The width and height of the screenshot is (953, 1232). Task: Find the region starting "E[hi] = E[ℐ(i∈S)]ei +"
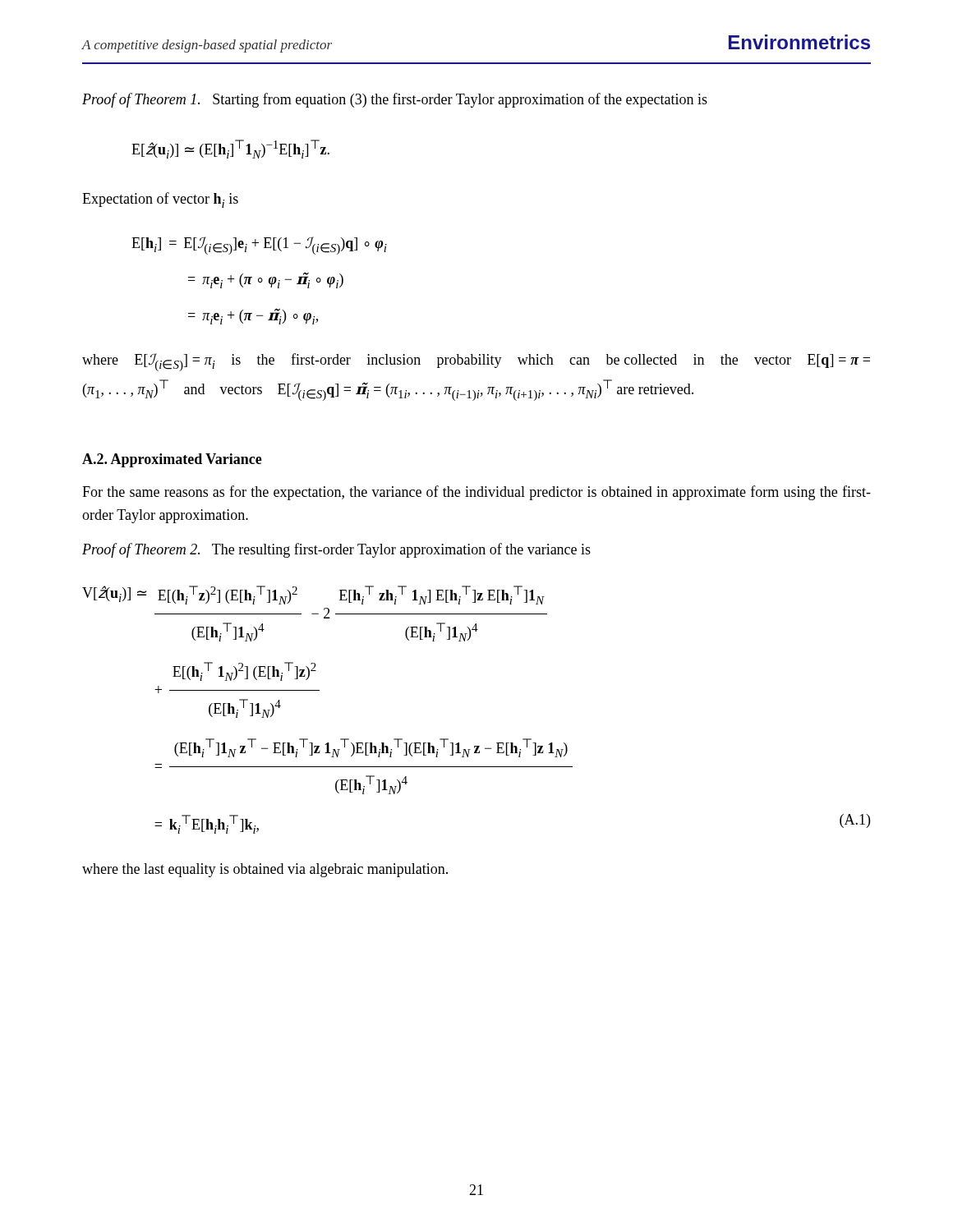[259, 246]
